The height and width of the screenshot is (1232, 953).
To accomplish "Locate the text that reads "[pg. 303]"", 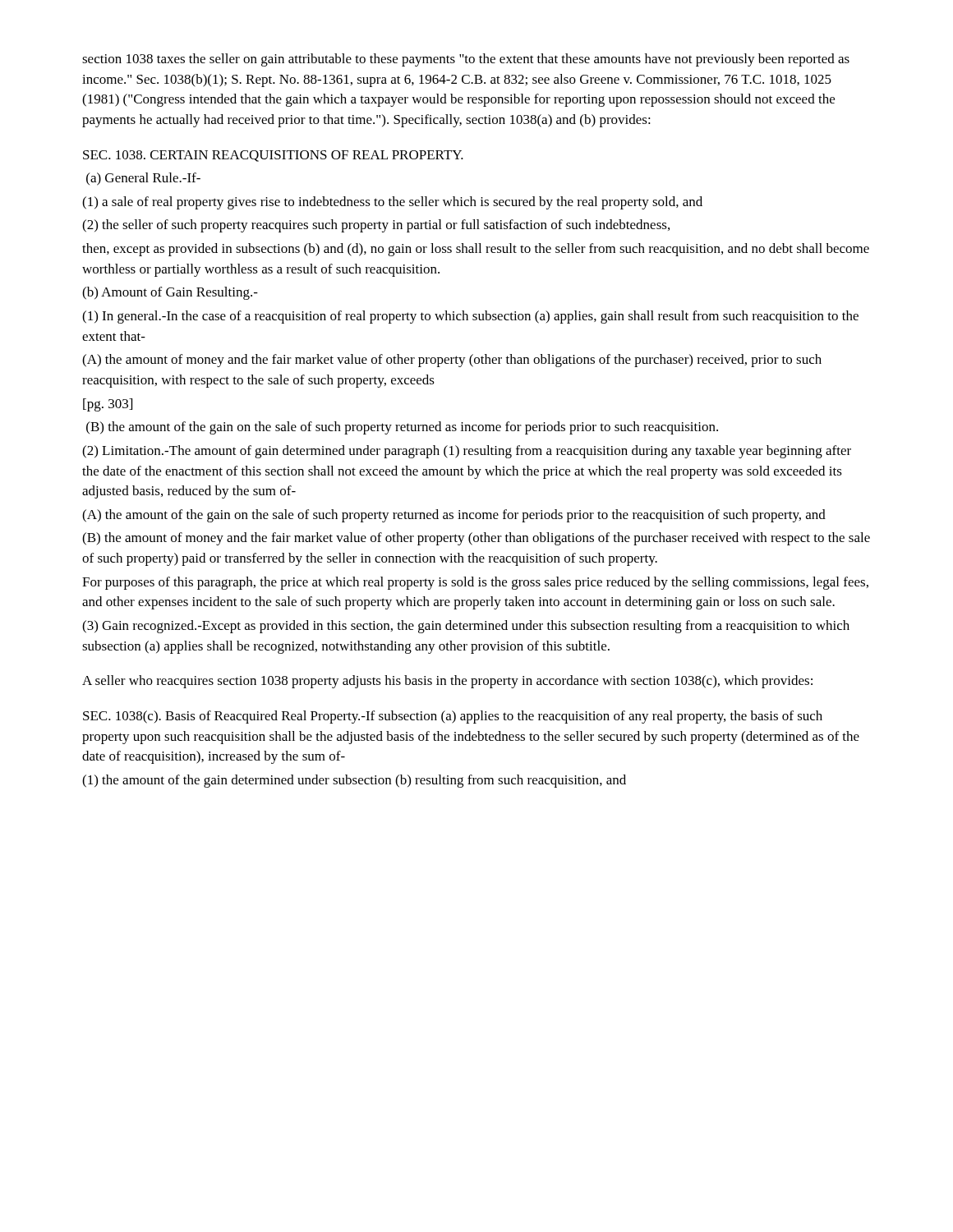I will tap(108, 403).
